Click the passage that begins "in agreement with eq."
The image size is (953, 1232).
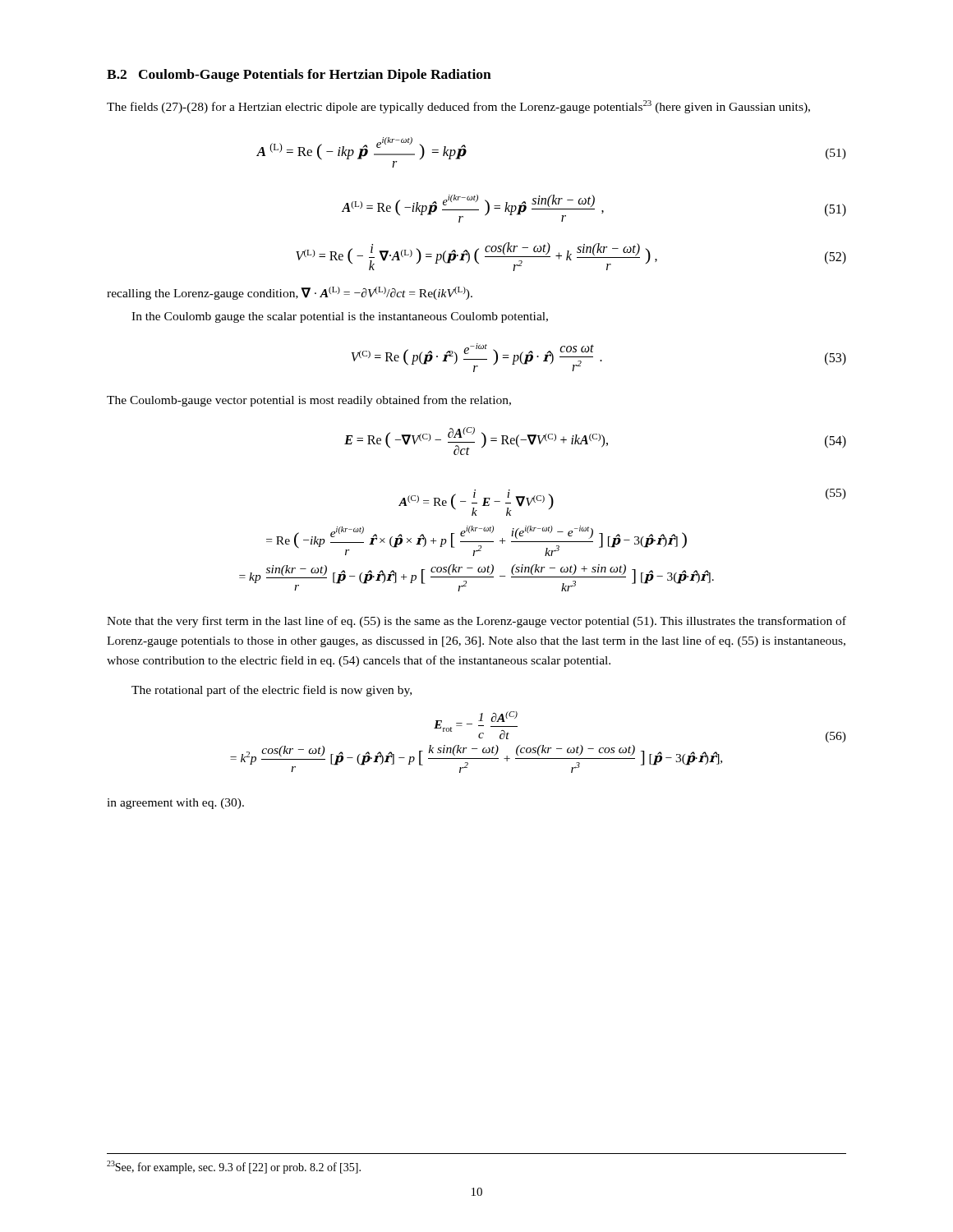click(176, 802)
